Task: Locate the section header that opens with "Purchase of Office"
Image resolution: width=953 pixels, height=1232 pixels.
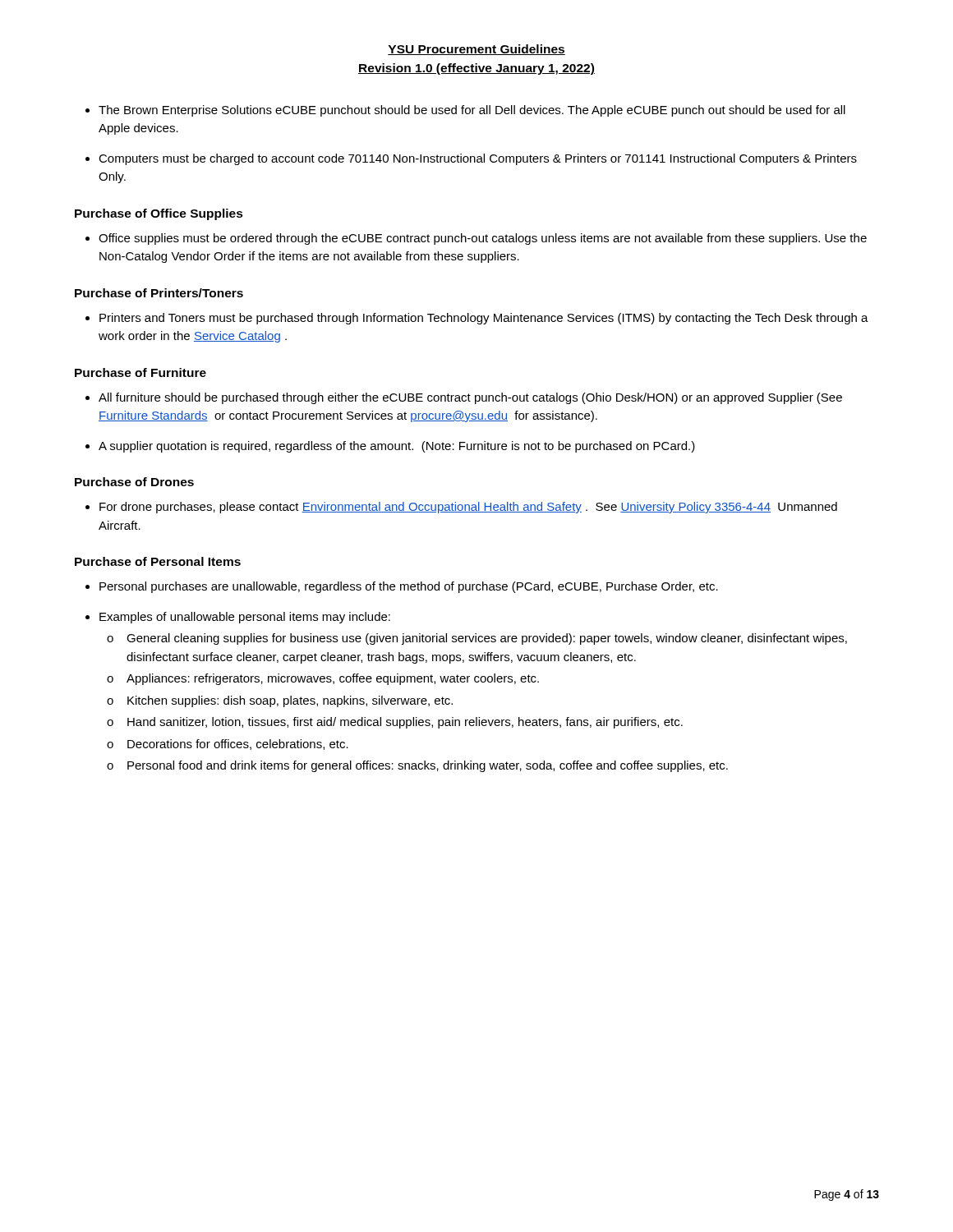Action: pyautogui.click(x=159, y=213)
